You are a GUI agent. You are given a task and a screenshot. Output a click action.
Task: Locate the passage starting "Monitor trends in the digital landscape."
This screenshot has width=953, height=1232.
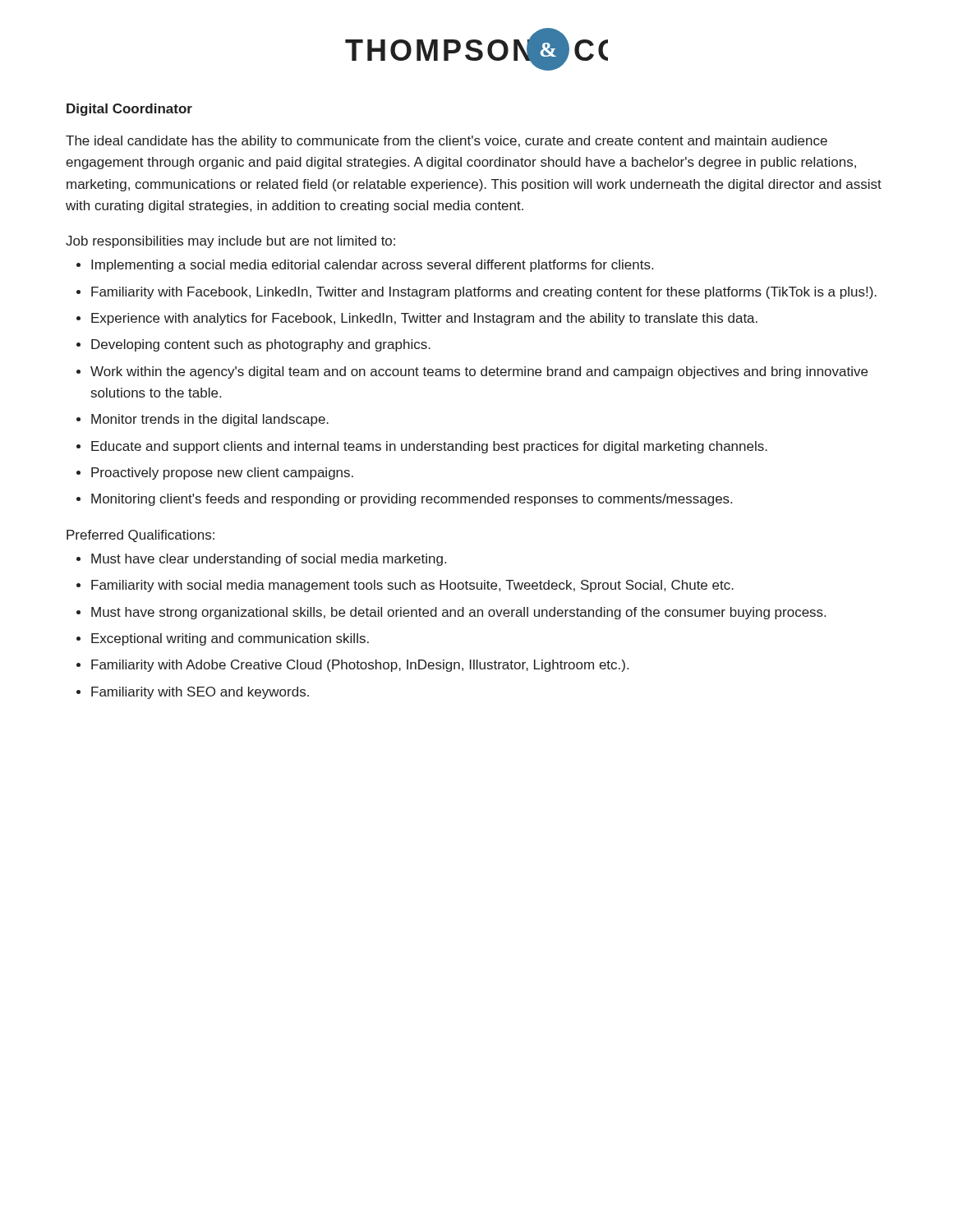210,420
